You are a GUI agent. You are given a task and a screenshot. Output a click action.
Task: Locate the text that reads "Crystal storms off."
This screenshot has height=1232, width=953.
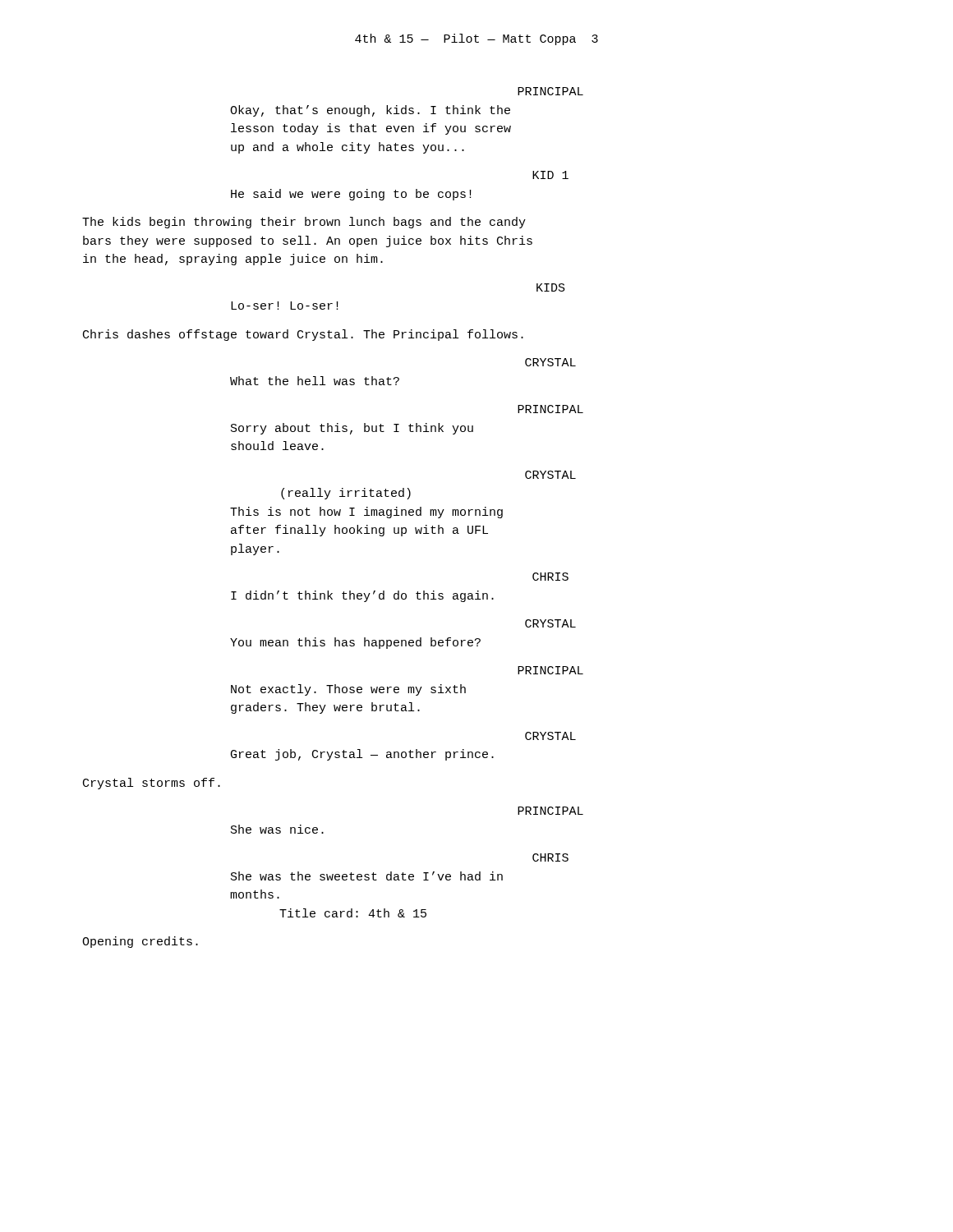152,784
